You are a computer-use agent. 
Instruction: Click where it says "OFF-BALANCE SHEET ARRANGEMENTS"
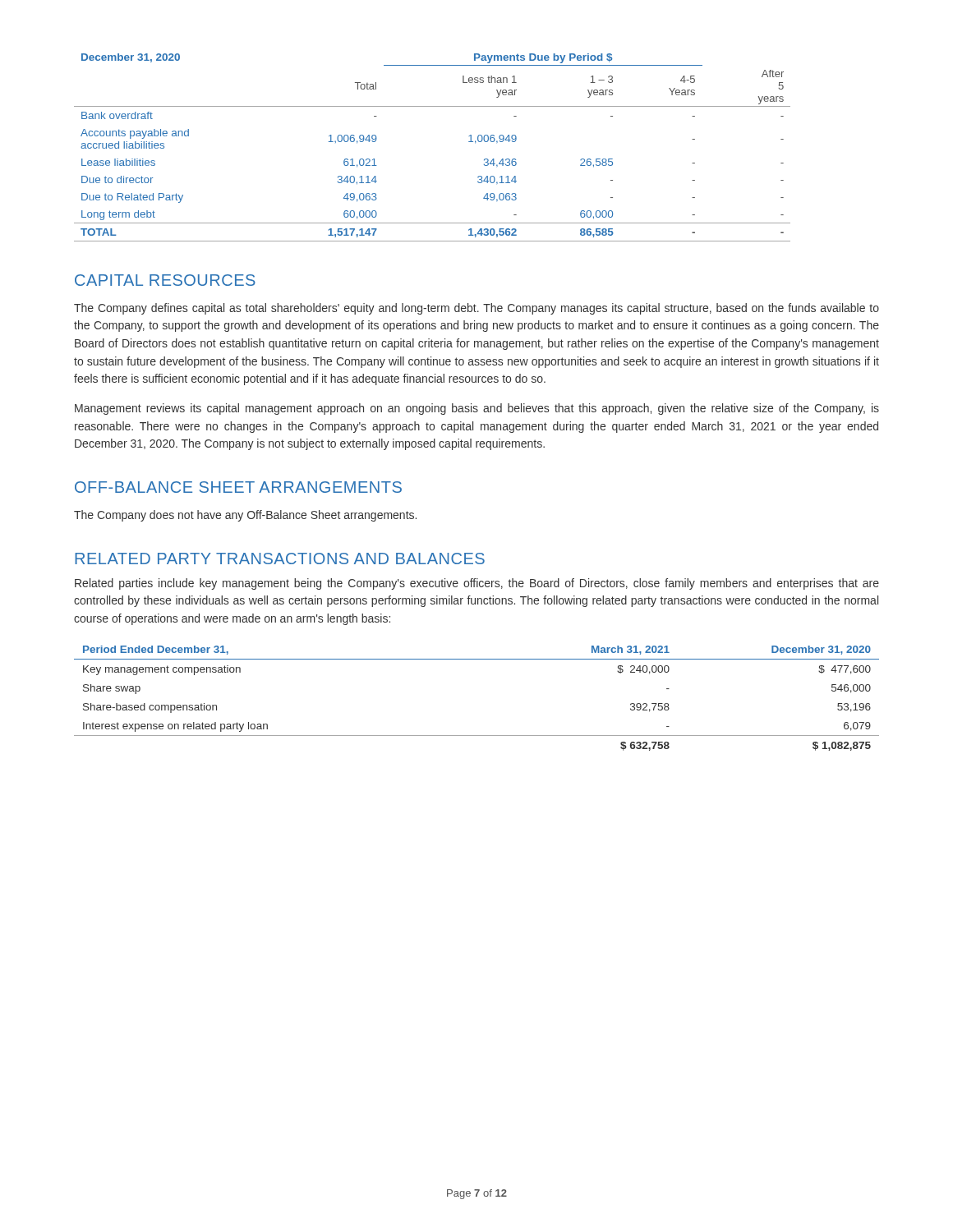pyautogui.click(x=238, y=487)
